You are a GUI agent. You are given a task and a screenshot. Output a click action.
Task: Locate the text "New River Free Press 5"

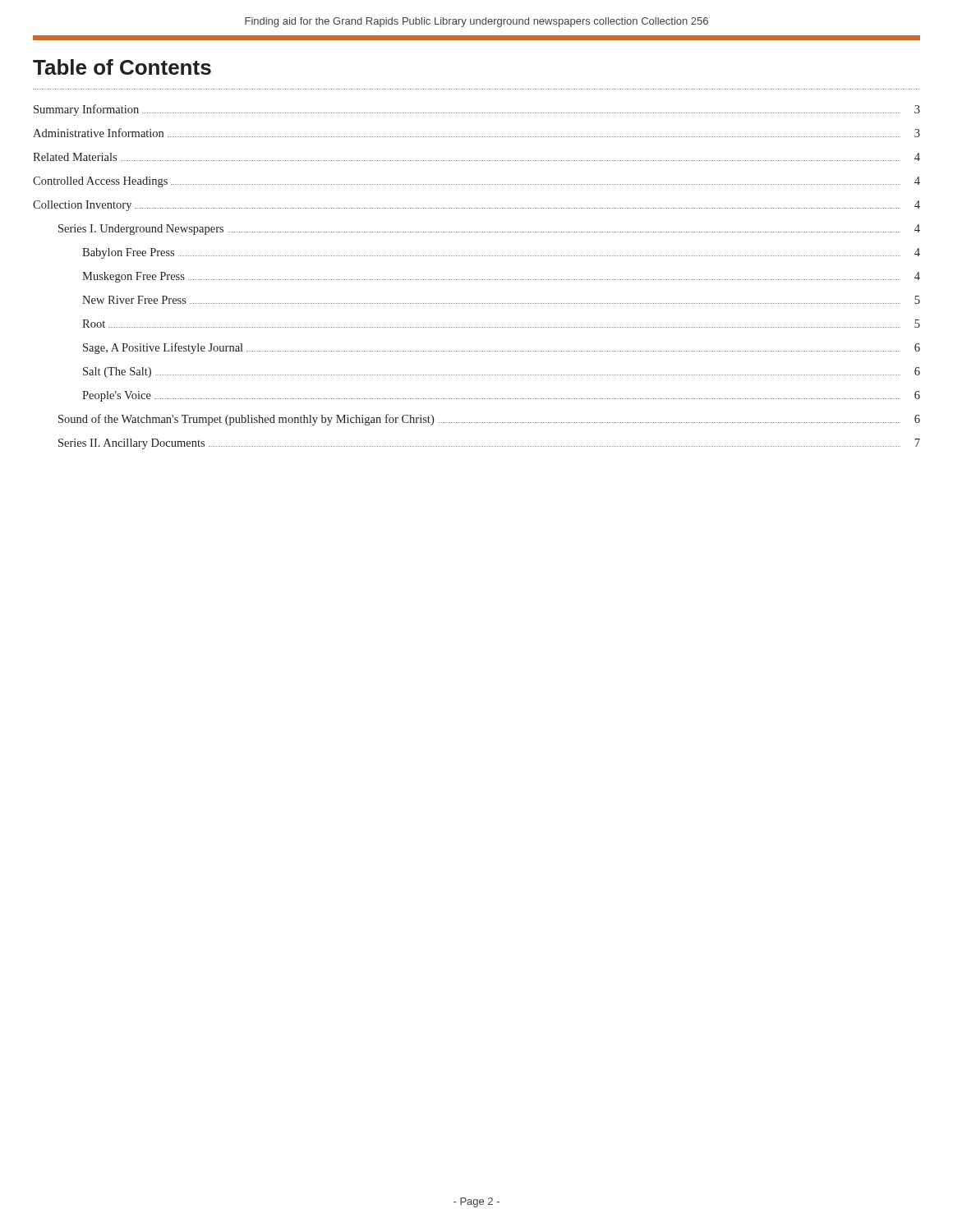[476, 300]
